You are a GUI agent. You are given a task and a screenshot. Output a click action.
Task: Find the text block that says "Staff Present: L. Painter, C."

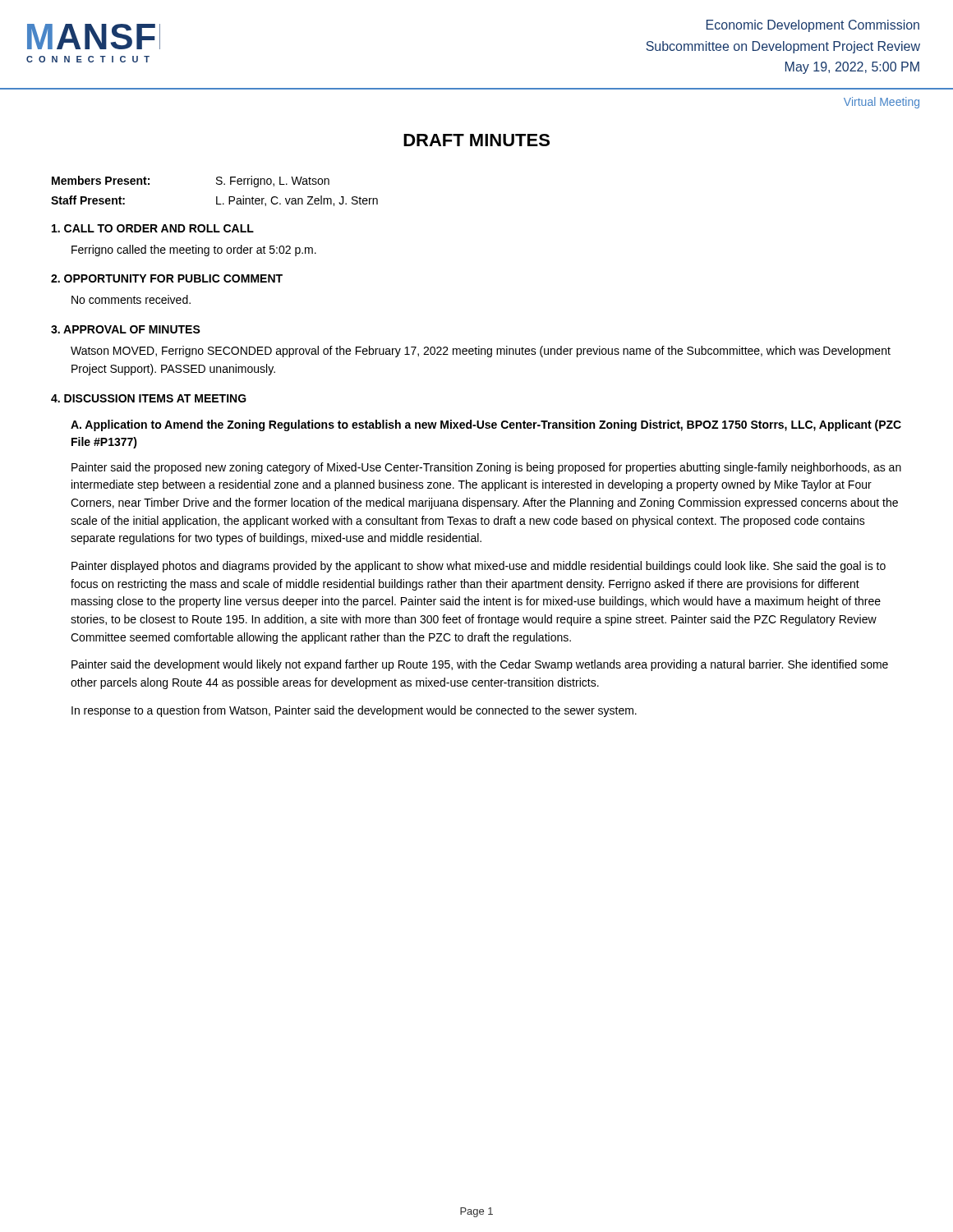point(215,200)
